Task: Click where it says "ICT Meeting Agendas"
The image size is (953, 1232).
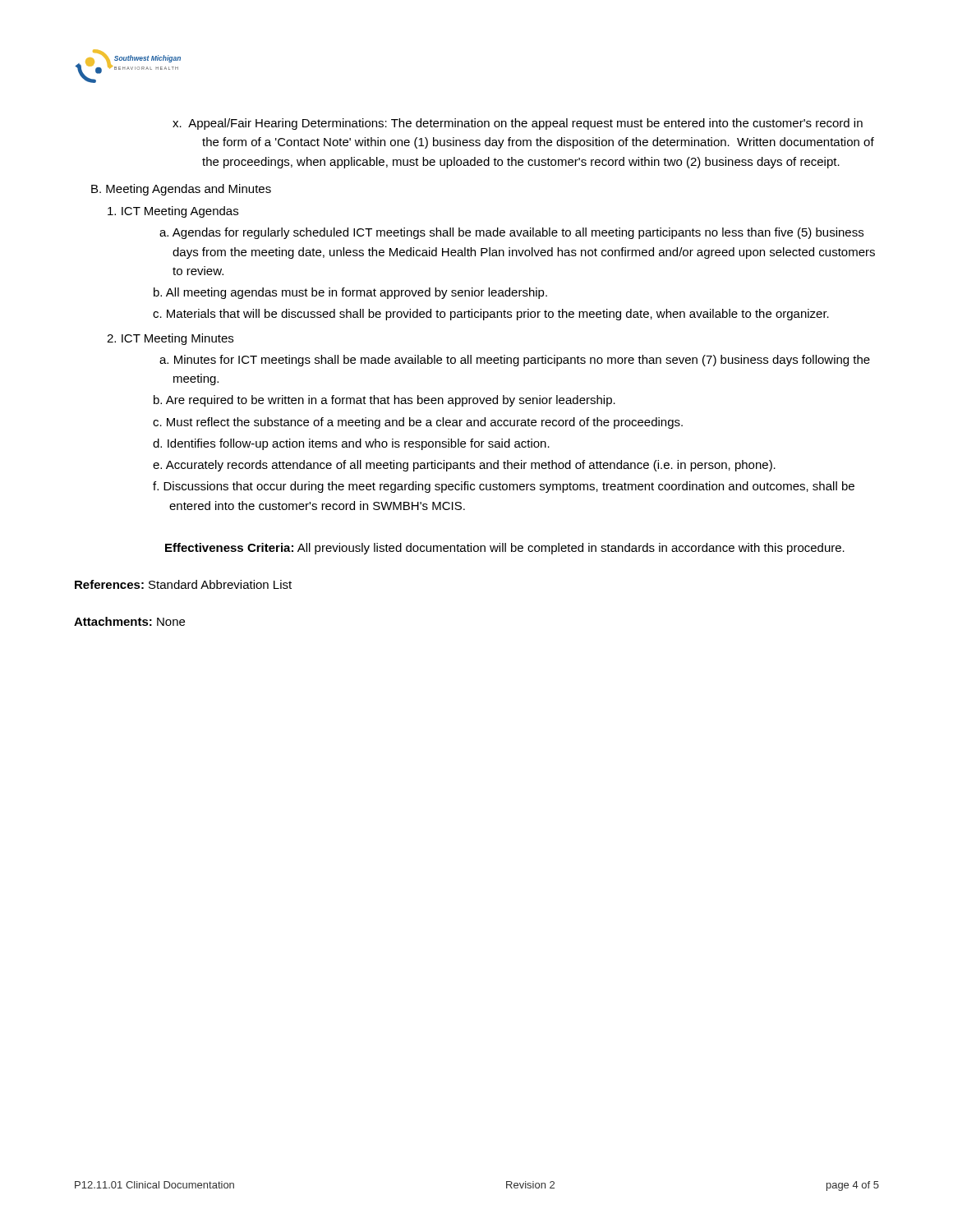Action: 173,211
